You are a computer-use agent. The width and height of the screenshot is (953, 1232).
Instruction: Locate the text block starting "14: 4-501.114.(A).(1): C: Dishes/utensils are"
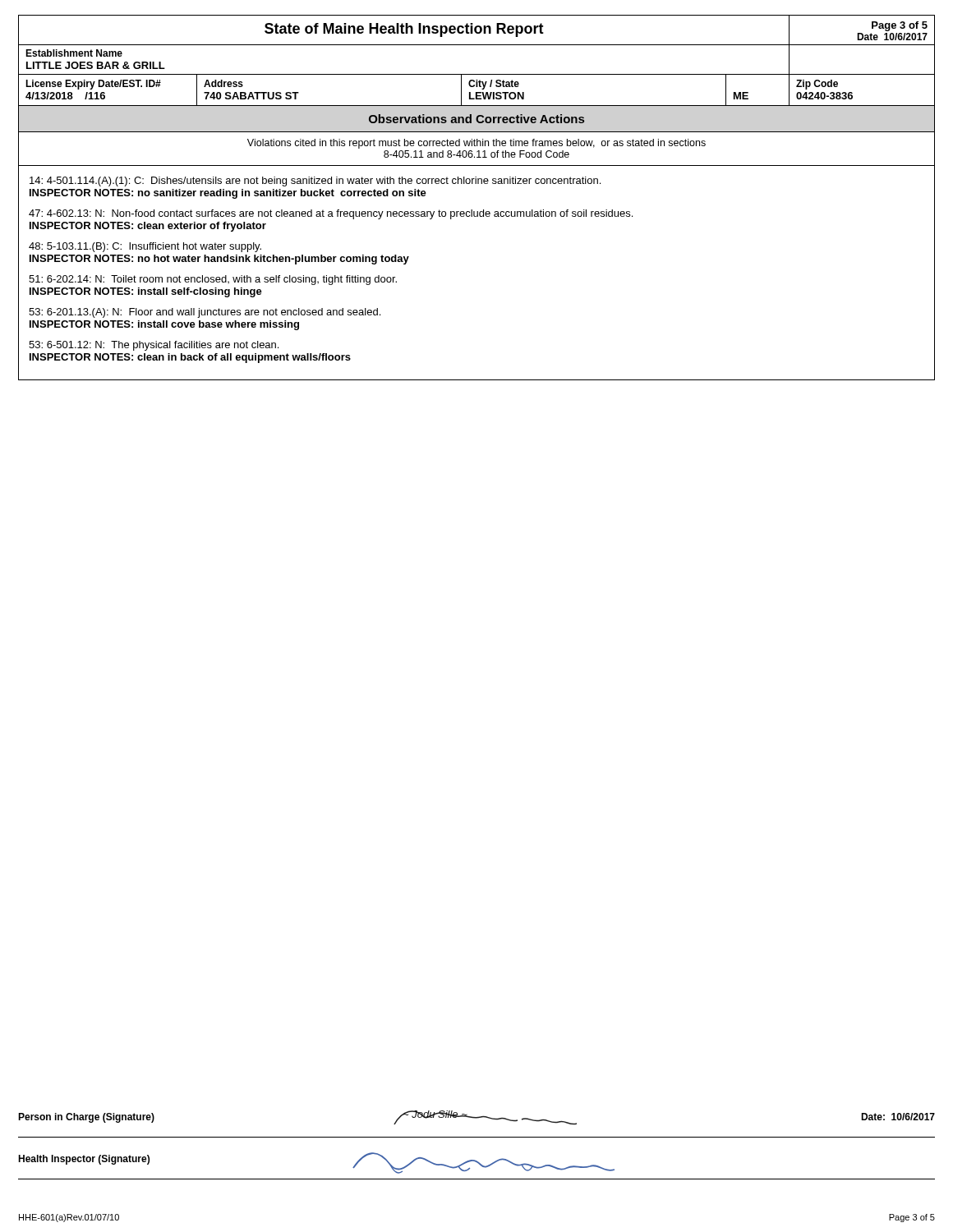coord(476,186)
